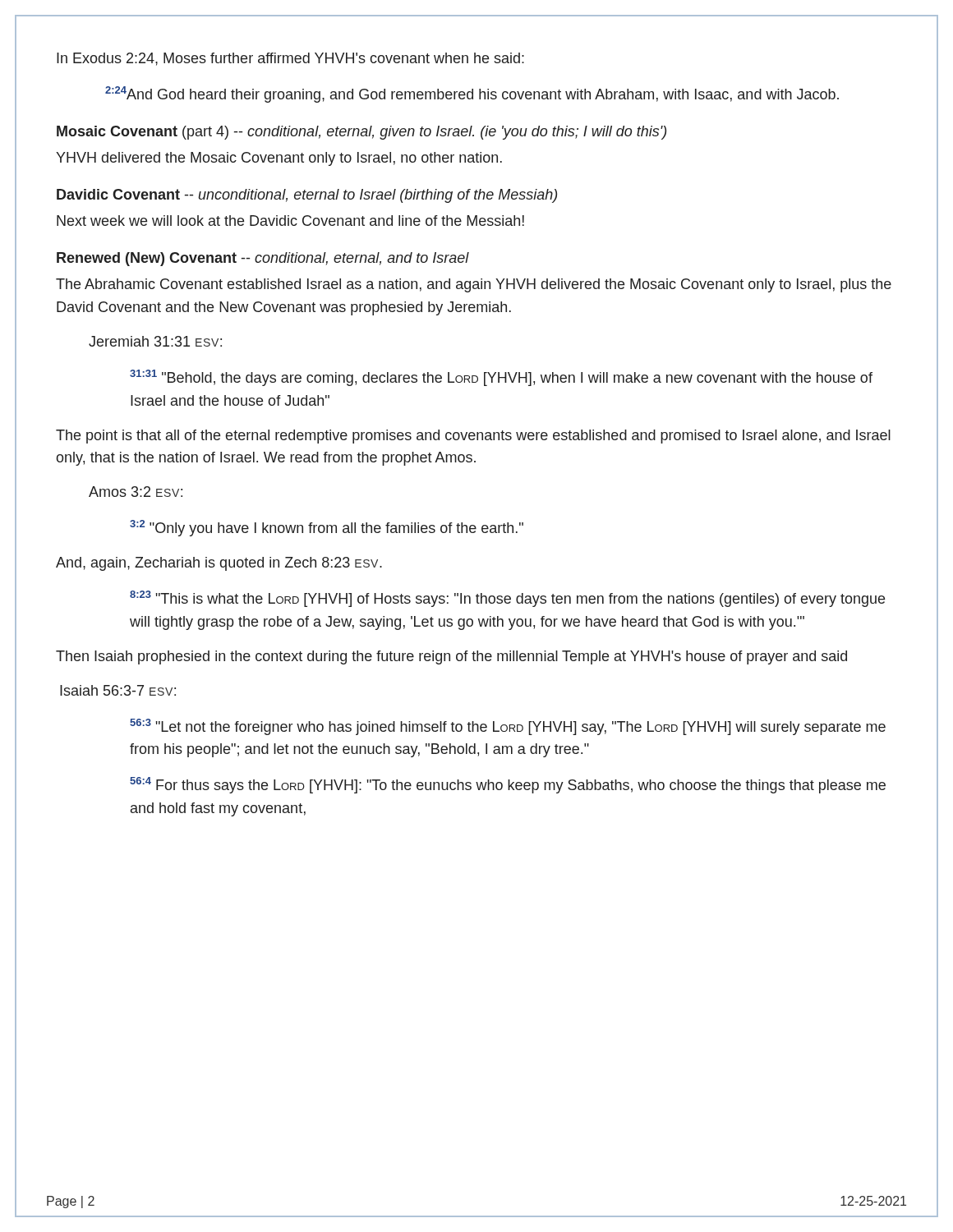Click the section header that begins "Davidic Covenant --"
This screenshot has height=1232, width=953.
(307, 195)
